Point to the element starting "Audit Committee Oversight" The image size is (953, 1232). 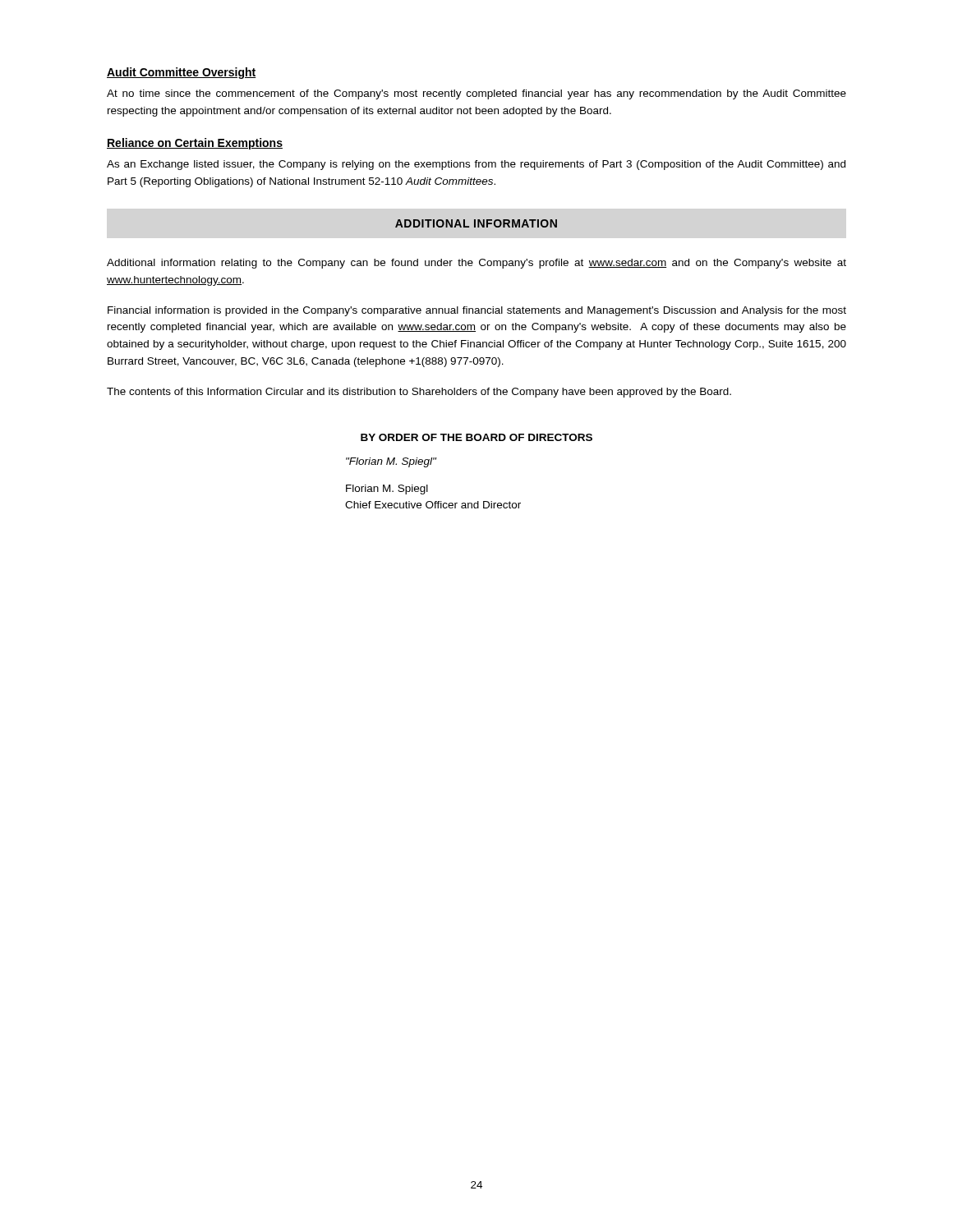pos(181,72)
